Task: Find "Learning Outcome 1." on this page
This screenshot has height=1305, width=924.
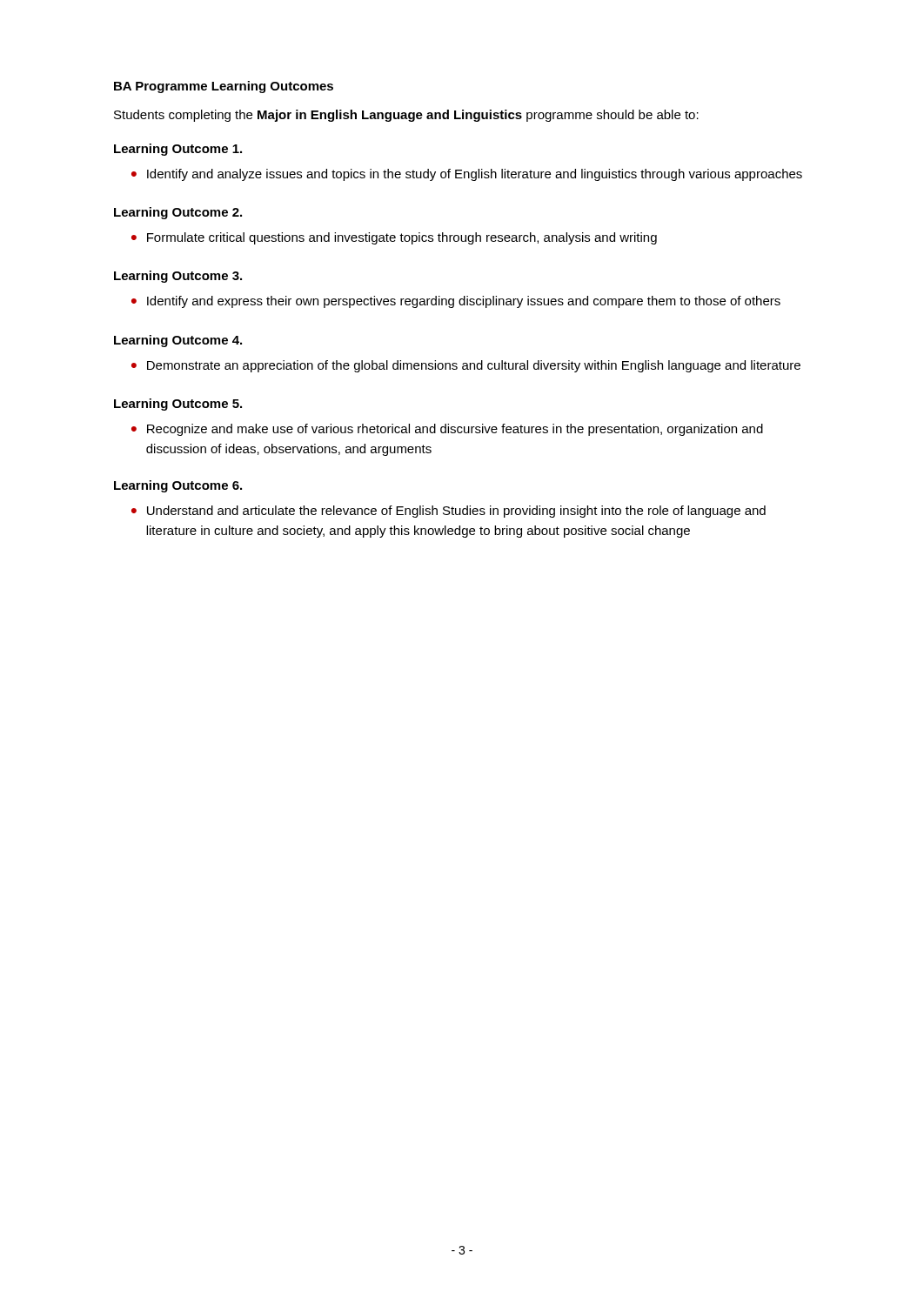Action: tap(178, 148)
